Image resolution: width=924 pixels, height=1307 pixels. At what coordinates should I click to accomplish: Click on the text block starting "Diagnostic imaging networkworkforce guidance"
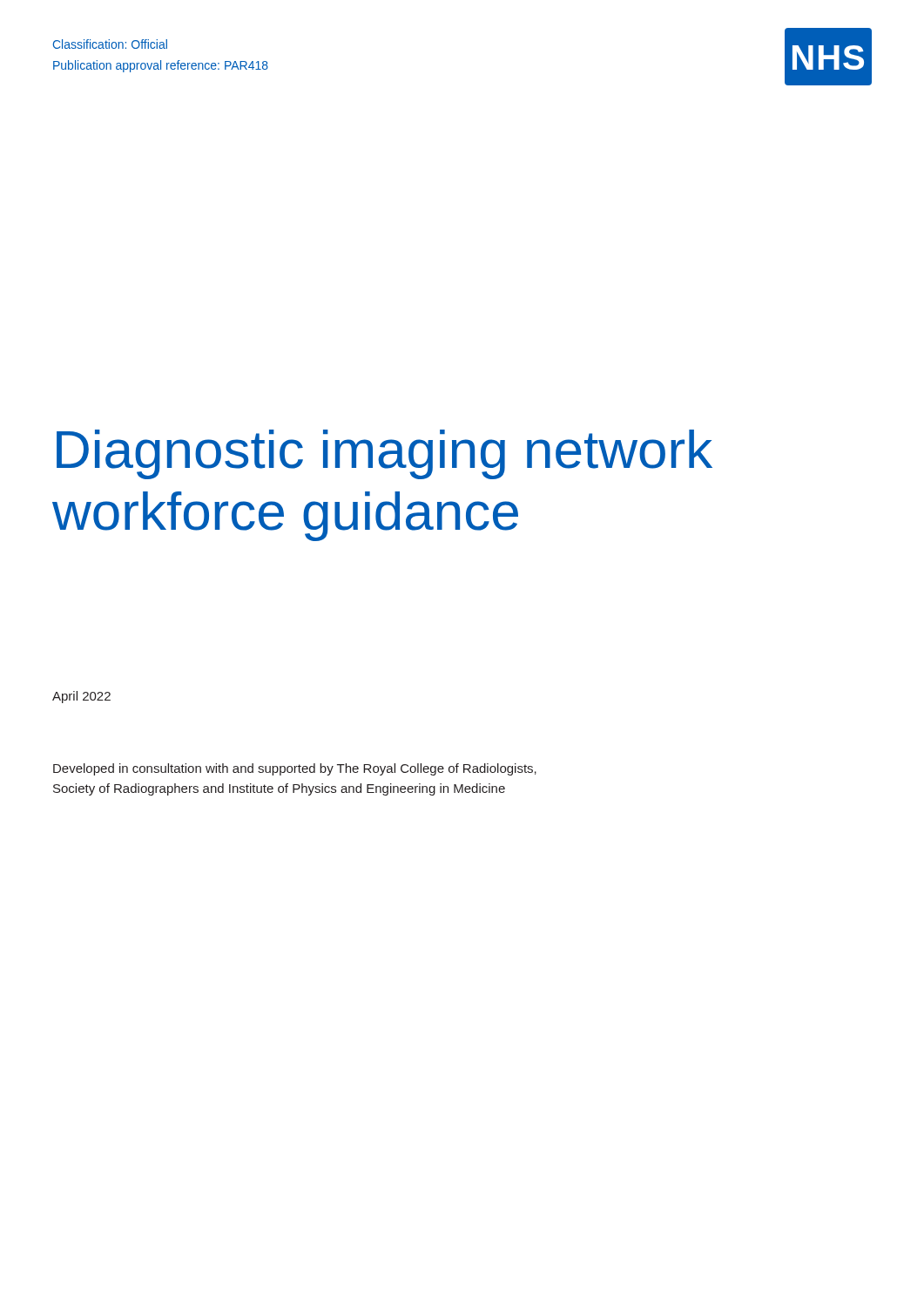pos(382,480)
